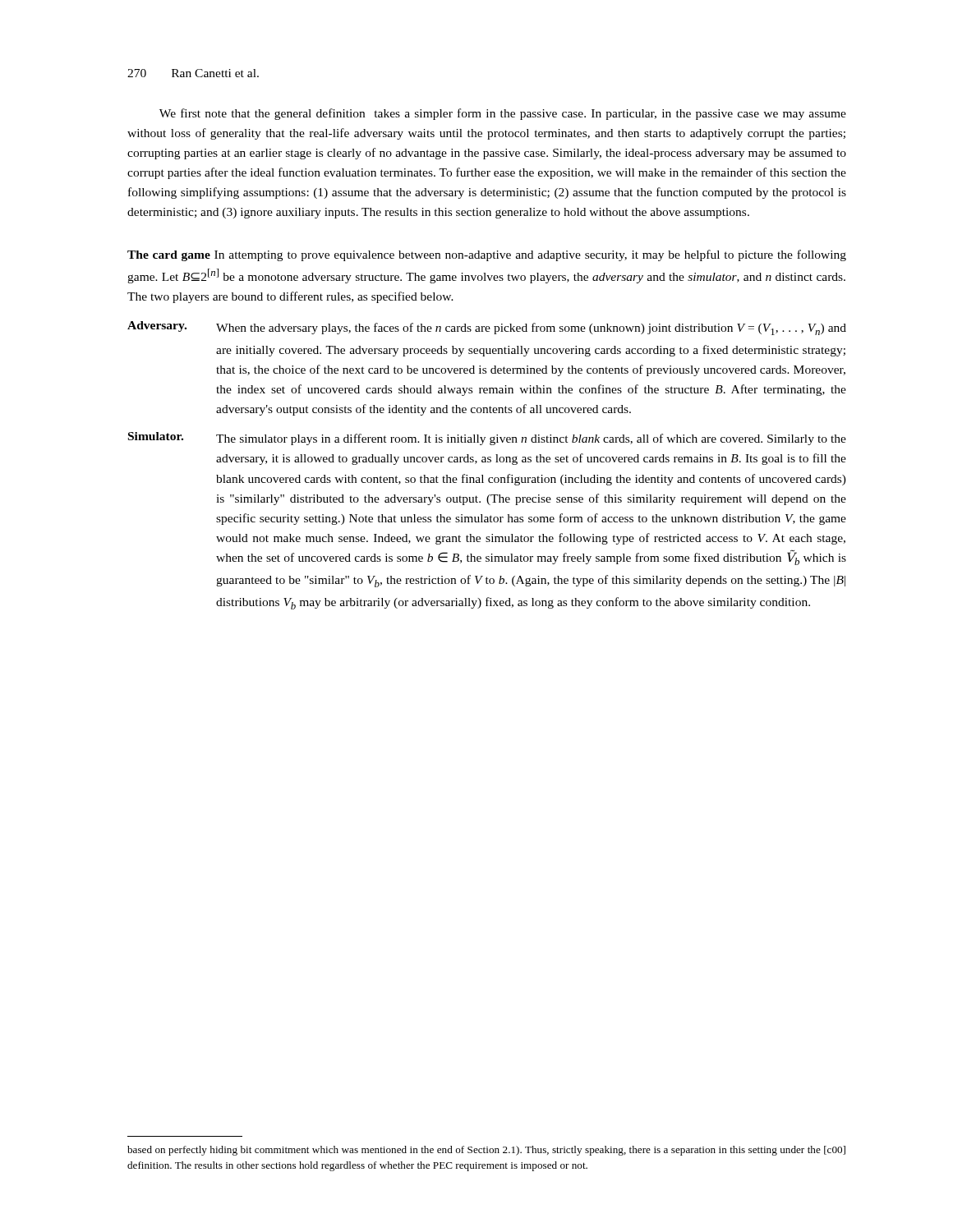This screenshot has width=953, height=1232.
Task: Find the text block that says "We first note that"
Action: 487,163
